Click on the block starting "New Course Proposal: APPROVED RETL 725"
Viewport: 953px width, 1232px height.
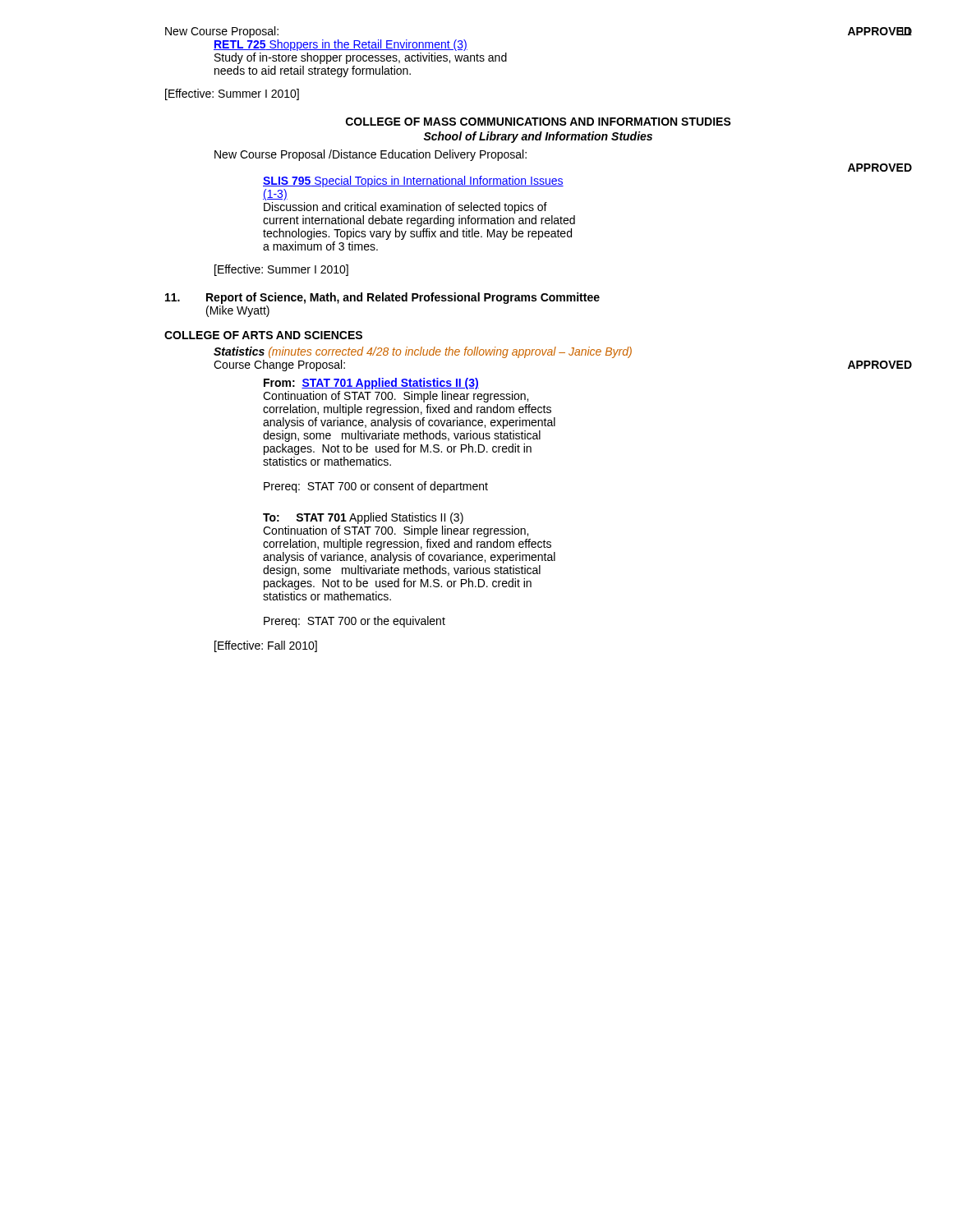(225, 32)
